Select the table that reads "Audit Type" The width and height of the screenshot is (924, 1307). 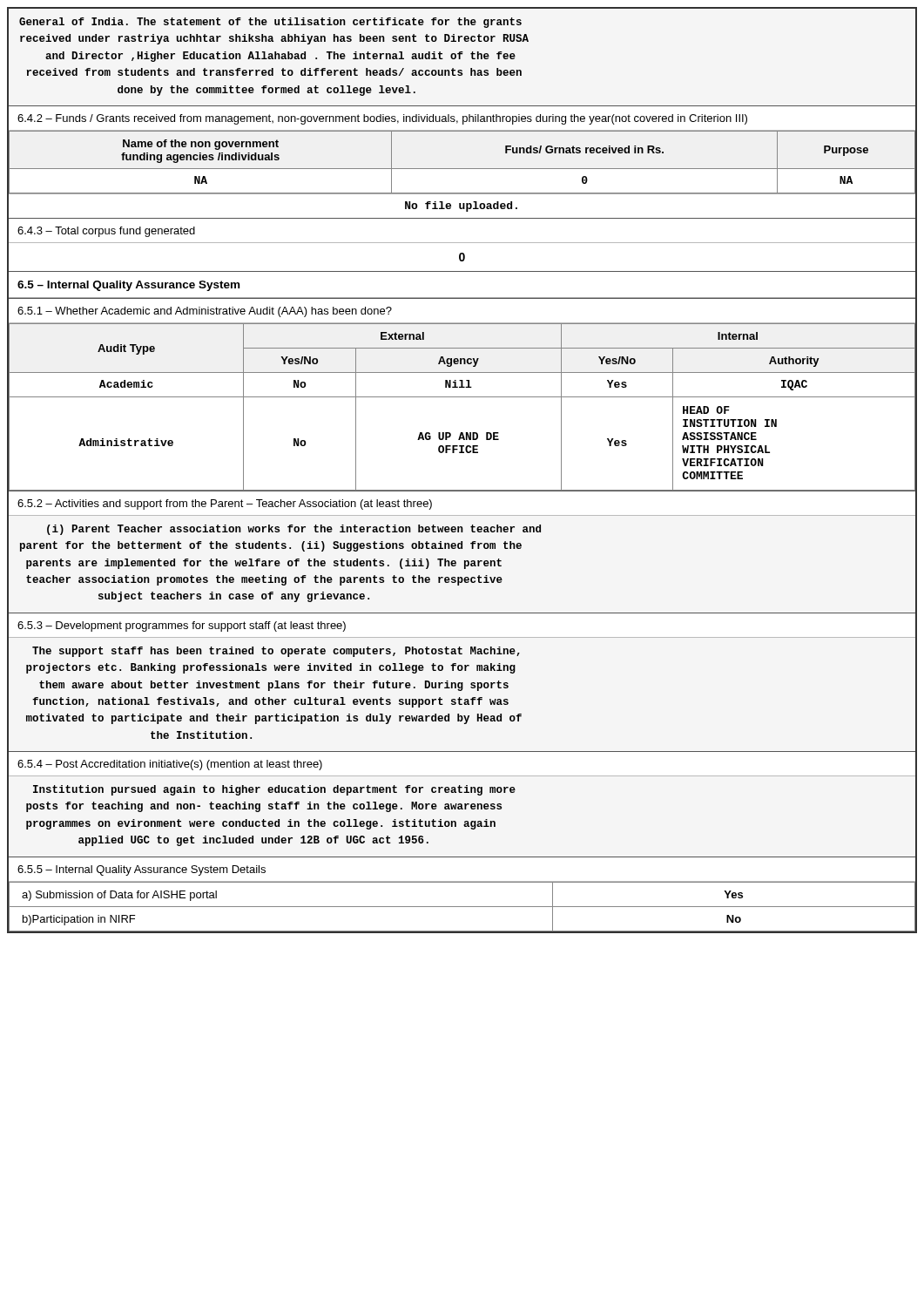click(462, 407)
